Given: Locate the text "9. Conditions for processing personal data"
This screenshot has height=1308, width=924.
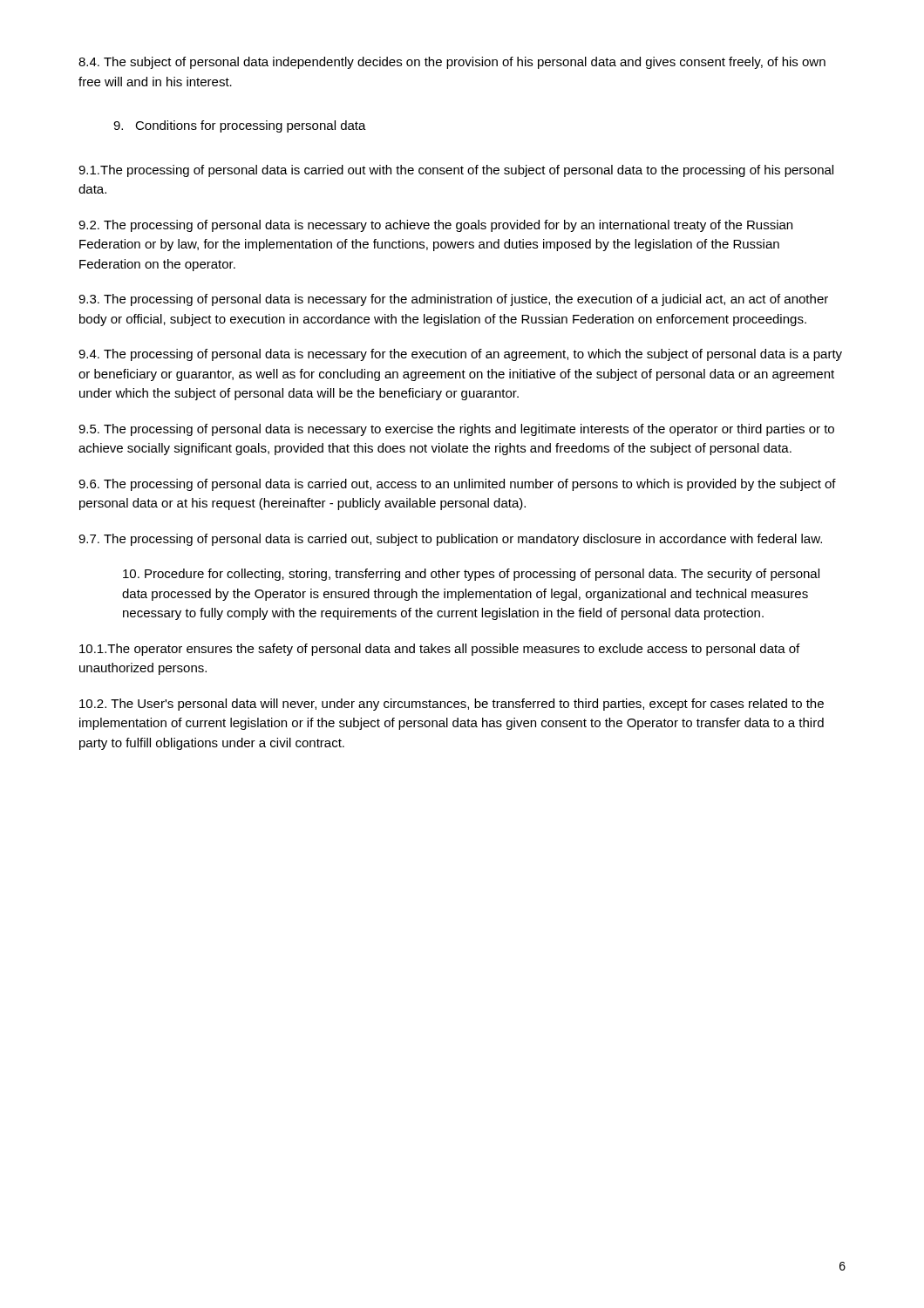Looking at the screenshot, I should pos(239,125).
